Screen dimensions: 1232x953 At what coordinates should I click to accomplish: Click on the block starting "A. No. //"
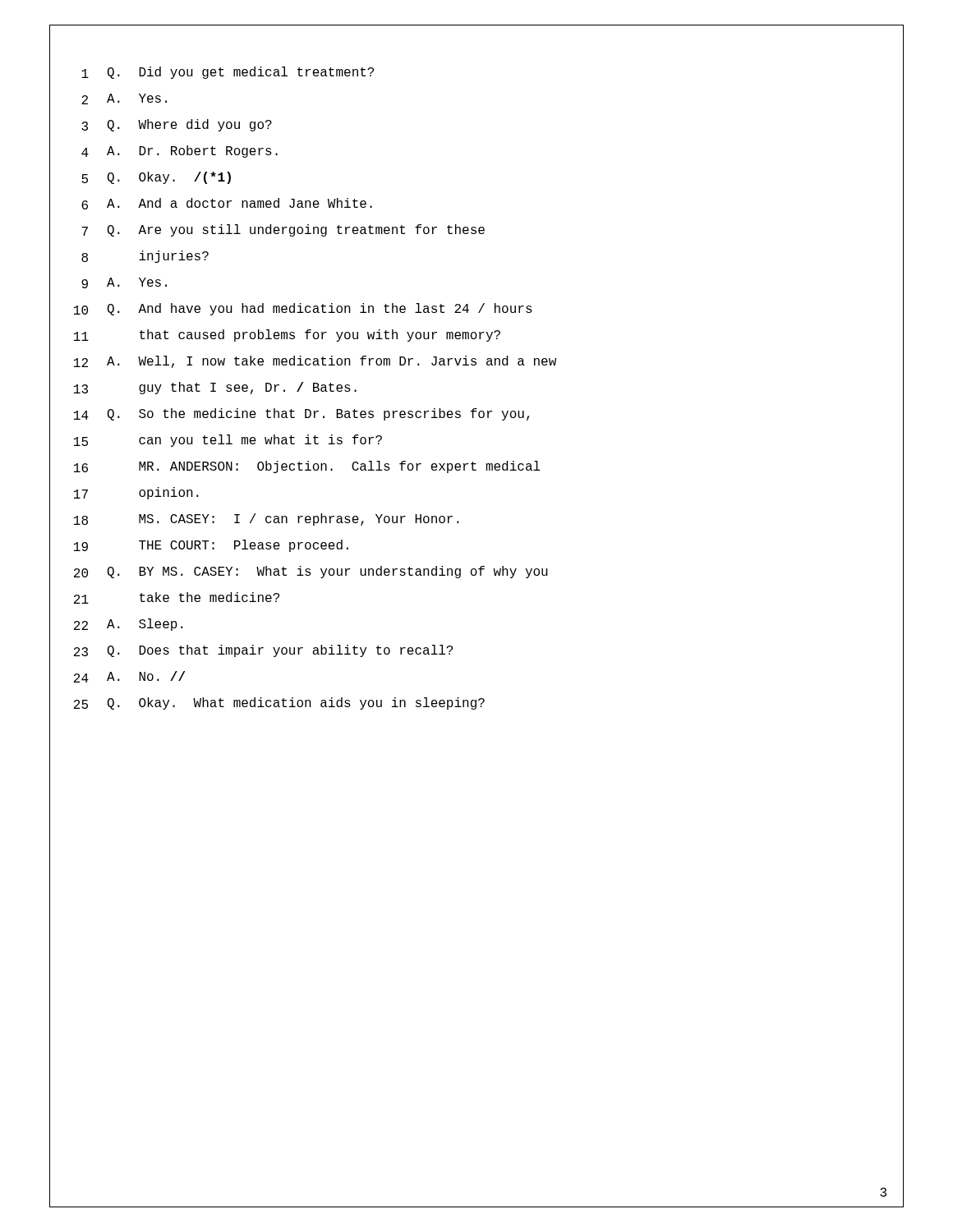tap(146, 678)
